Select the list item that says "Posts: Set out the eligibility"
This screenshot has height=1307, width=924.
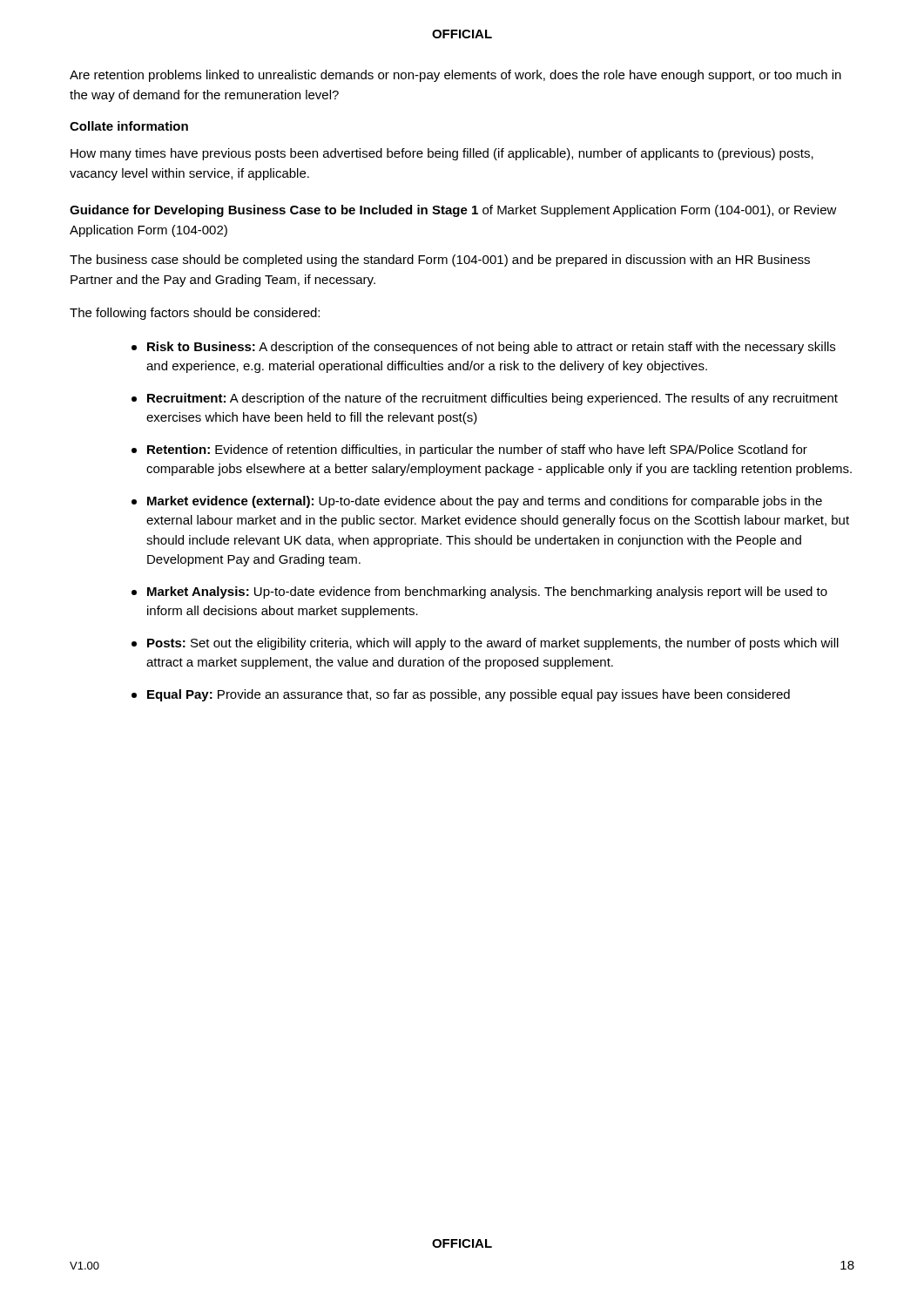click(488, 653)
